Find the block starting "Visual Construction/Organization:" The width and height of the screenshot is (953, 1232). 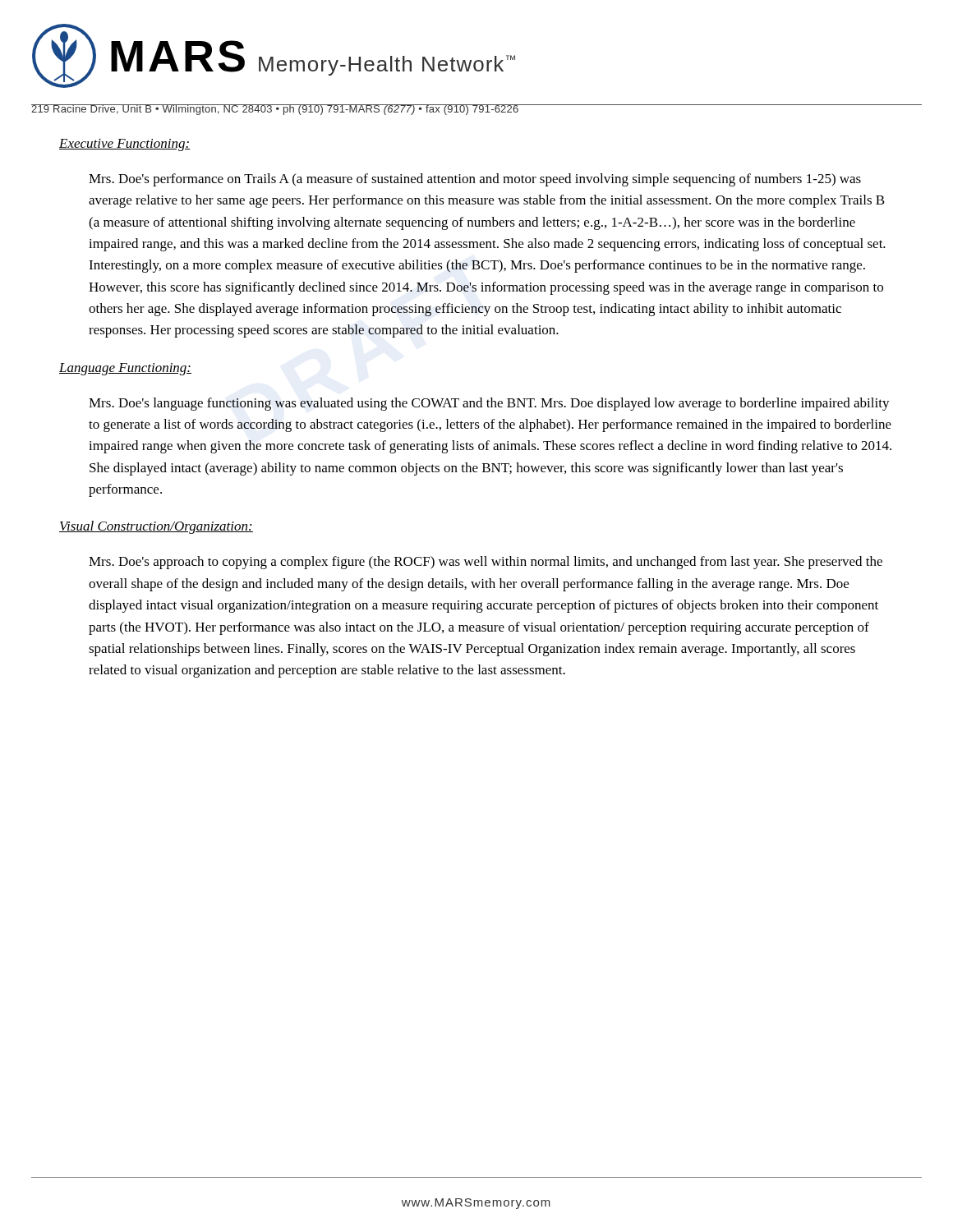(156, 527)
